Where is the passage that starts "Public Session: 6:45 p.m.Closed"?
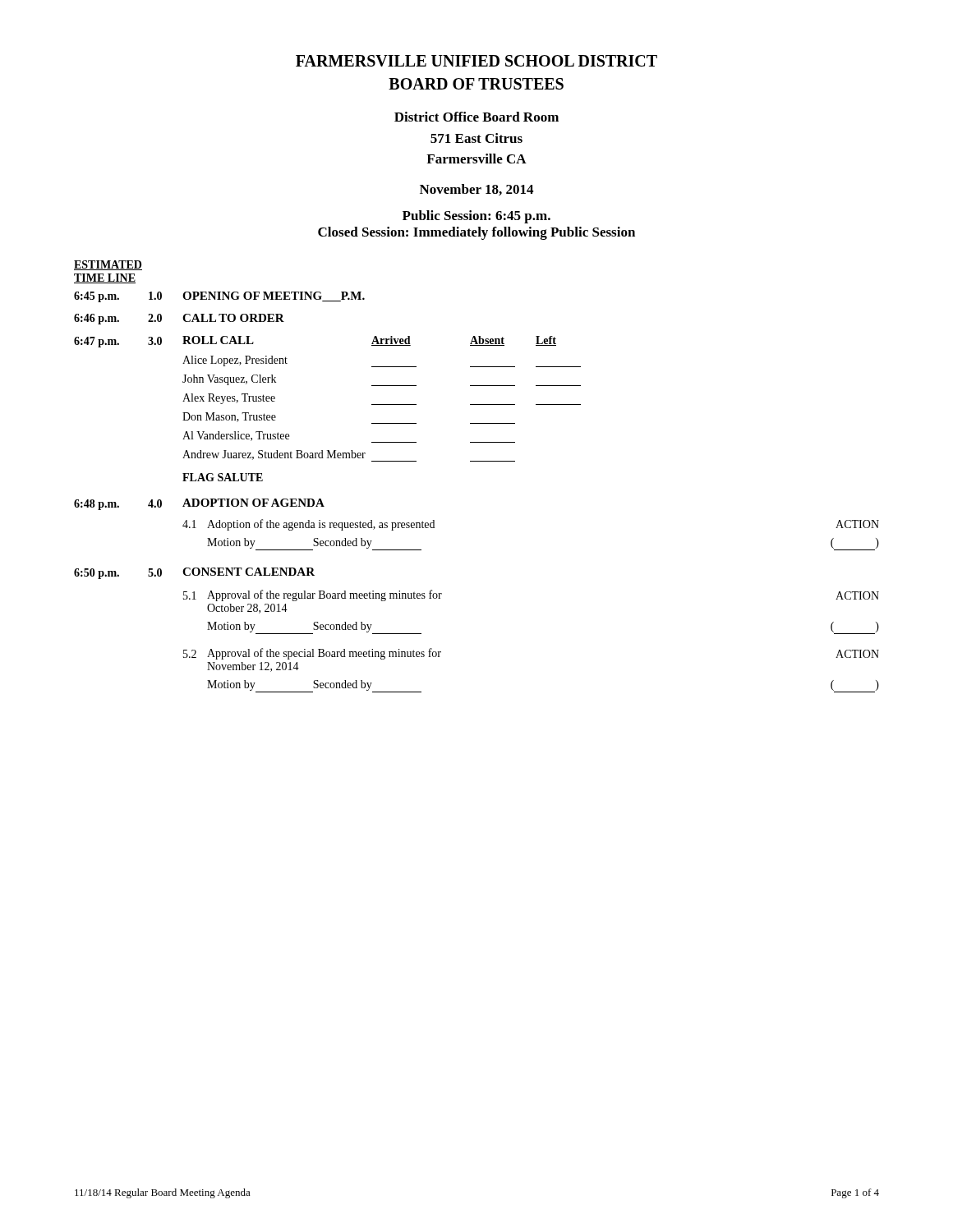Screen dimensions: 1232x953 point(476,224)
